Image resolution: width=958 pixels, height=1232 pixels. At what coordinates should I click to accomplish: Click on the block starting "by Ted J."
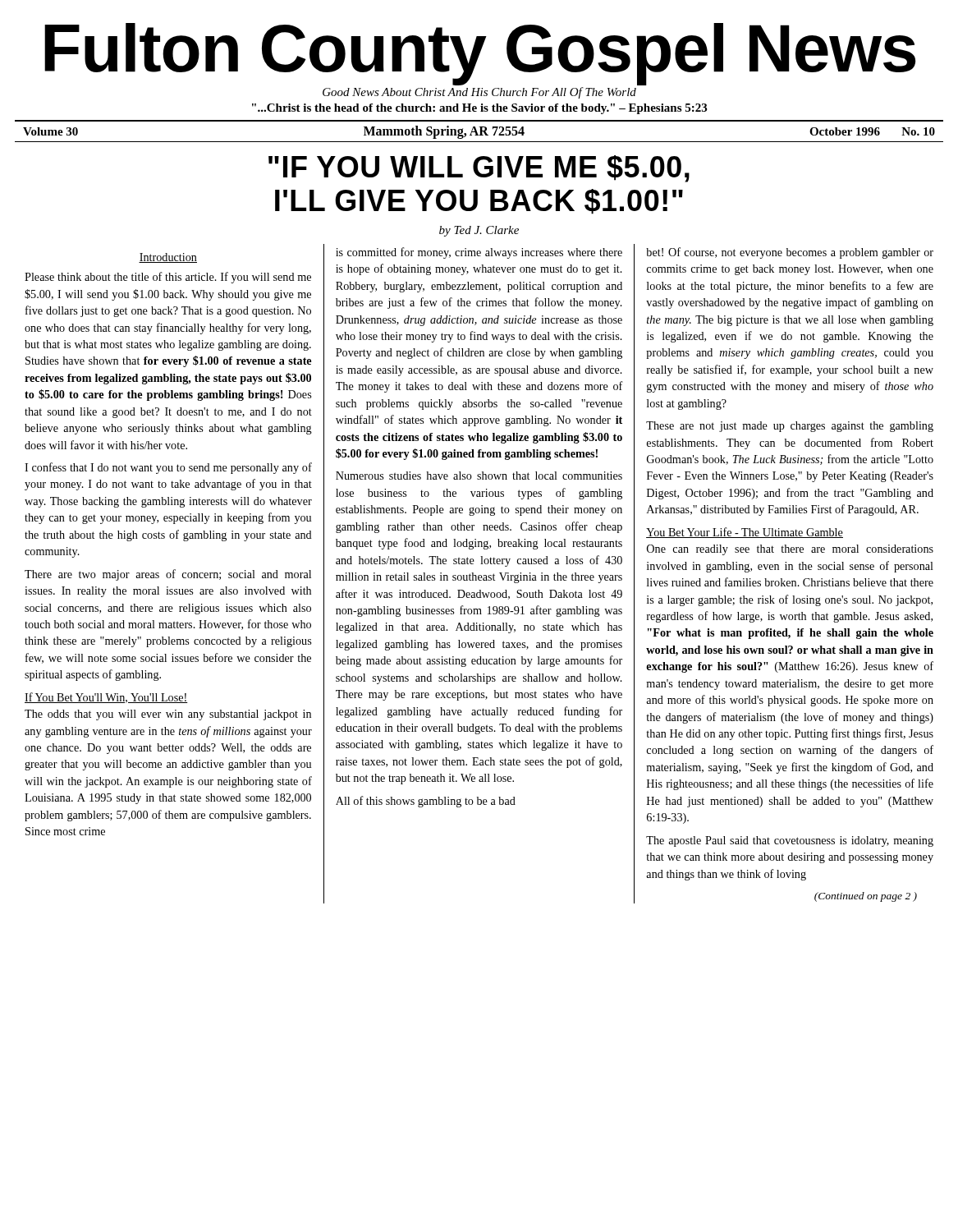pyautogui.click(x=479, y=230)
